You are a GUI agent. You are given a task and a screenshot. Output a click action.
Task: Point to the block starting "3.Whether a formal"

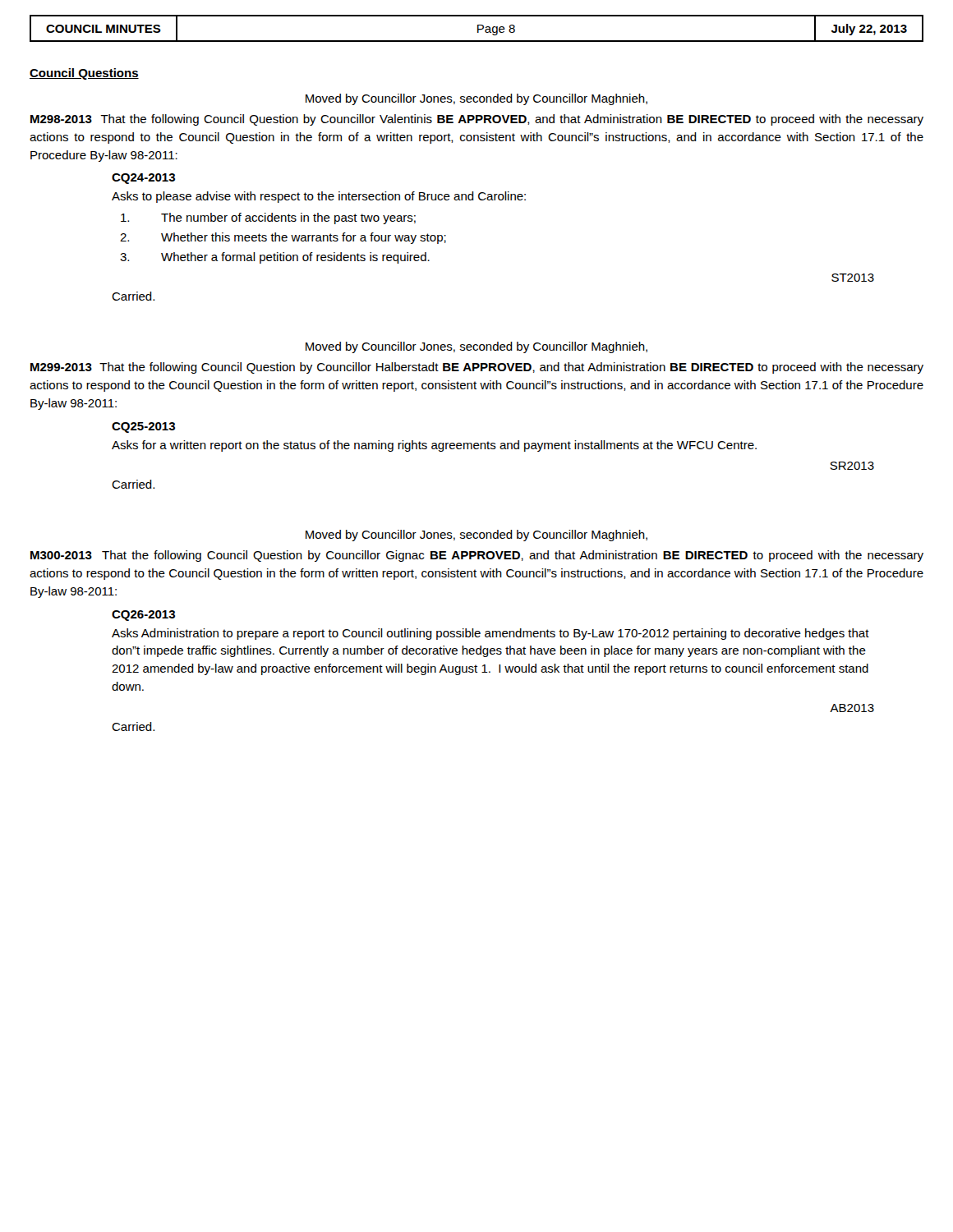click(275, 258)
